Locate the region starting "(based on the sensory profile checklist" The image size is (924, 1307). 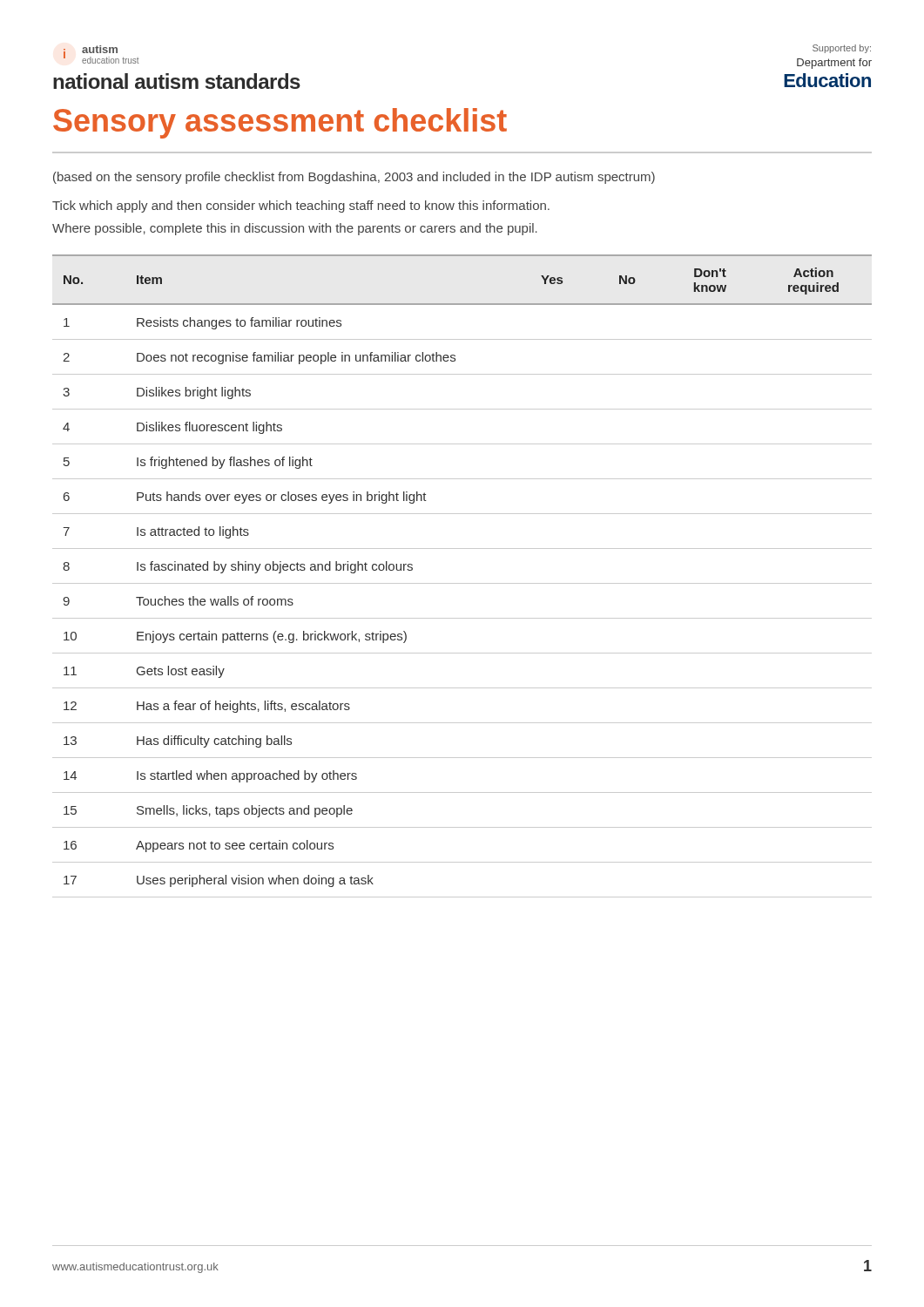[354, 176]
